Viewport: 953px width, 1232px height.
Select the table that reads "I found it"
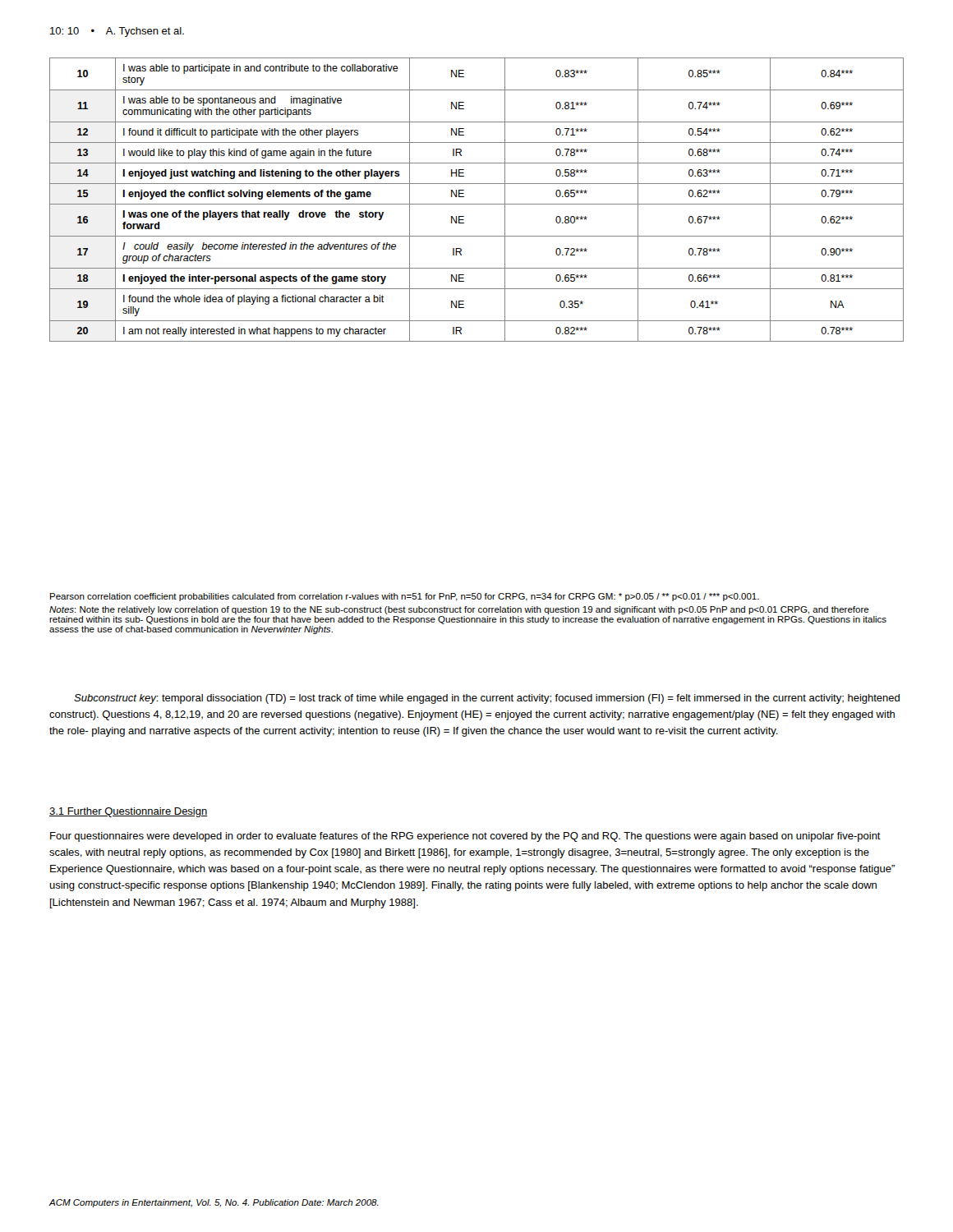476,200
